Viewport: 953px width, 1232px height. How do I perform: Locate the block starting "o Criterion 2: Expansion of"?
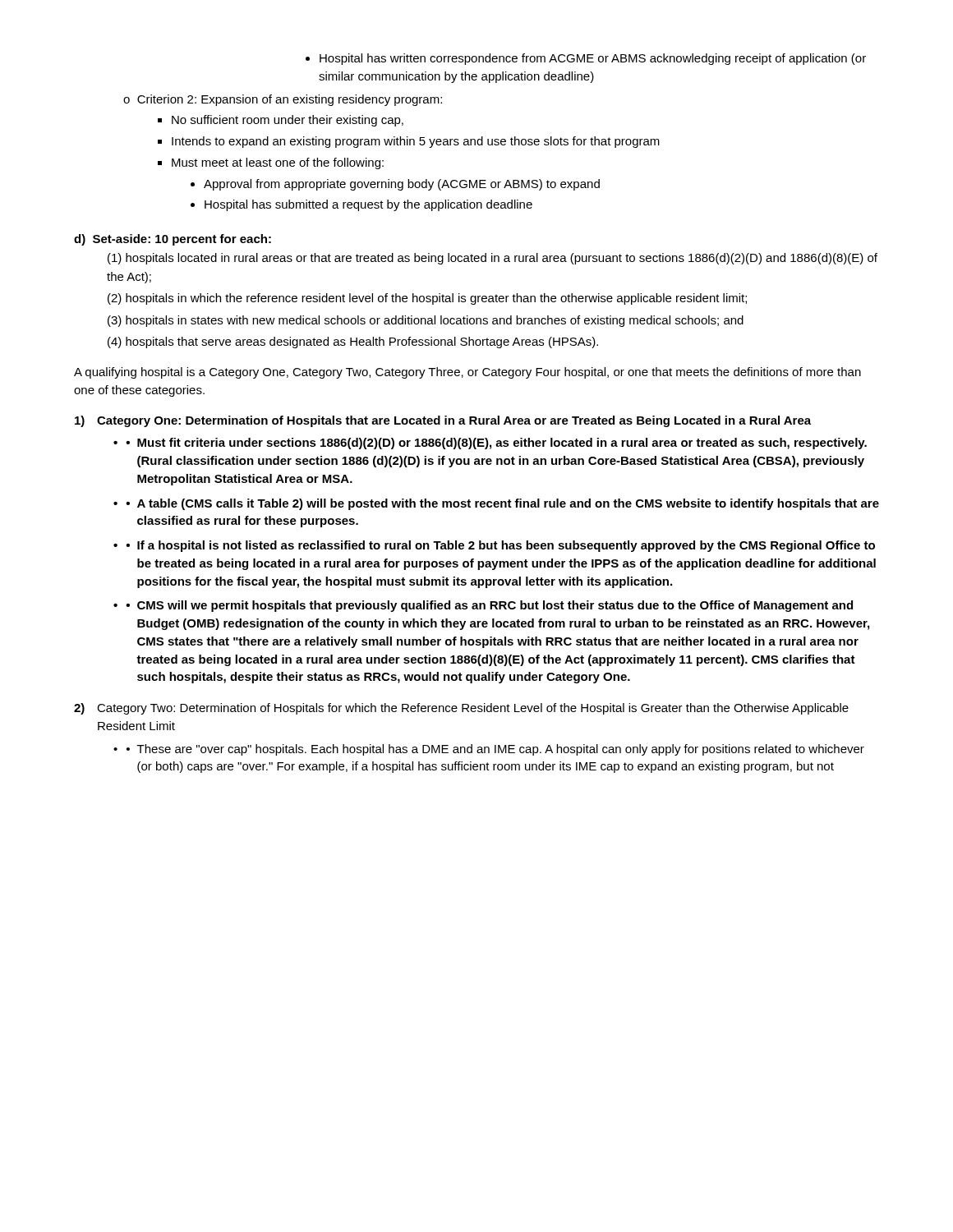[x=283, y=99]
